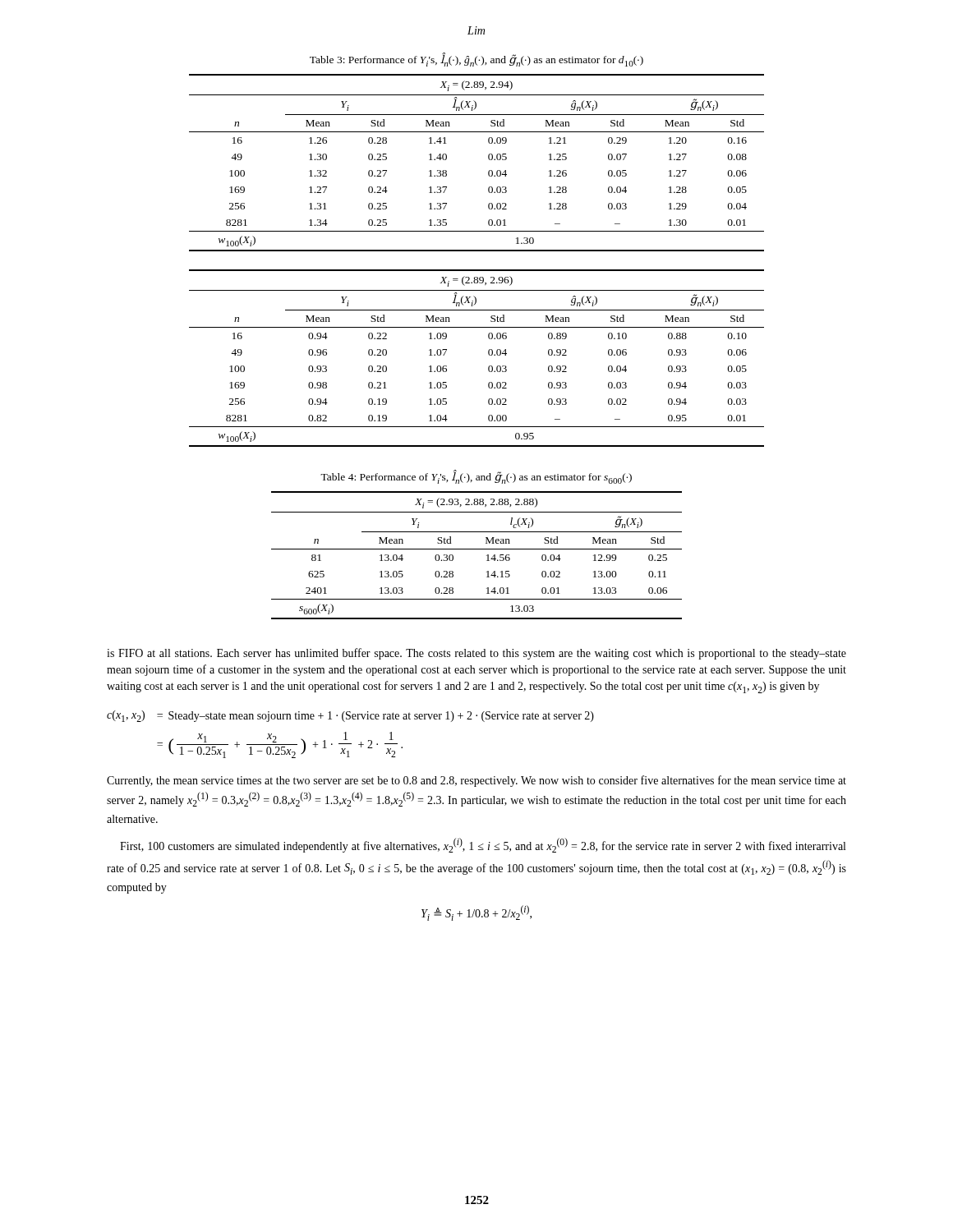Point to the block beginning "First, 100 customers are simulated"
953x1232 pixels.
pos(476,865)
